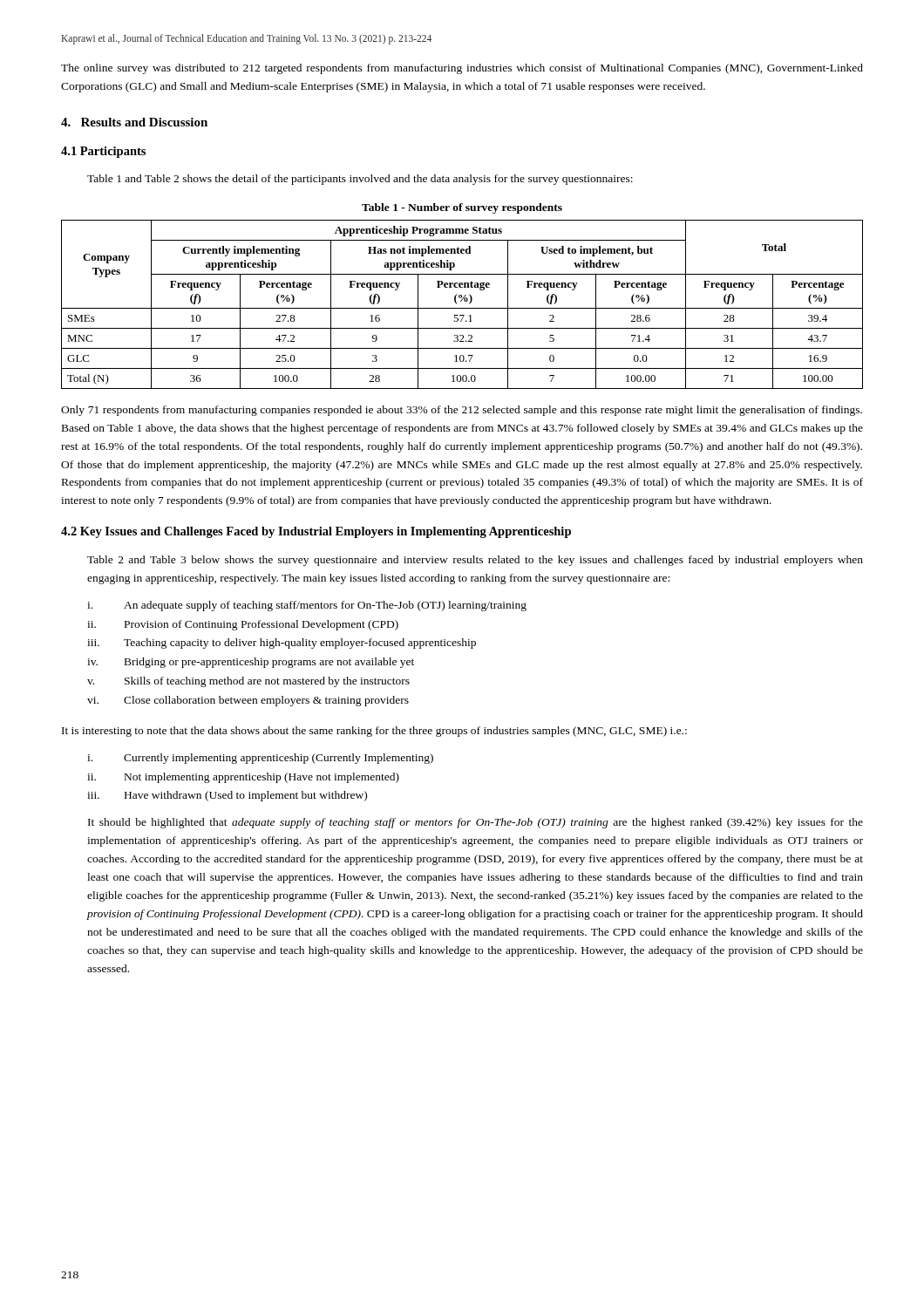Select the passage starting "i.An adequate supply"
Image resolution: width=924 pixels, height=1308 pixels.
pos(475,605)
